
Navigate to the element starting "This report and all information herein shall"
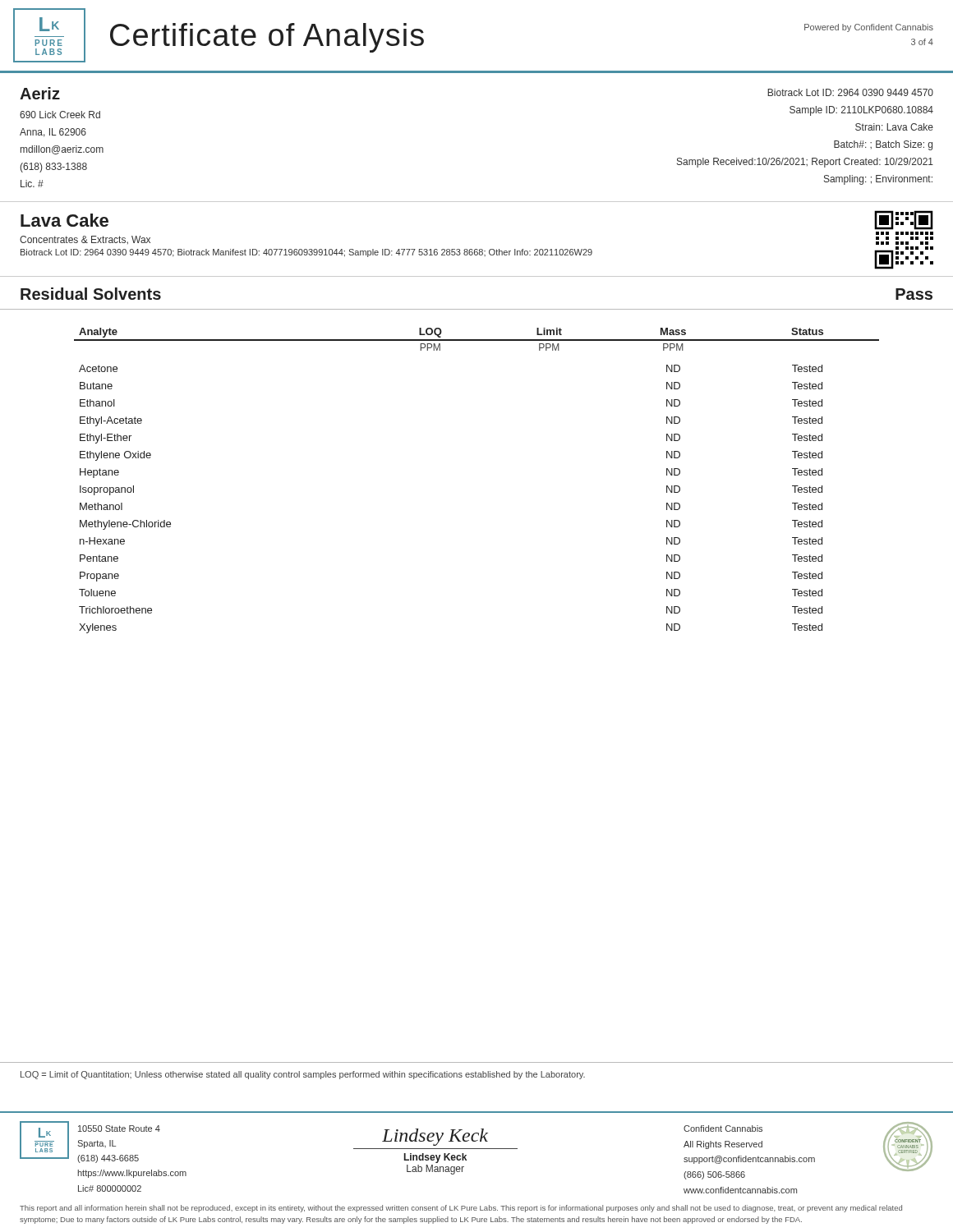coord(461,1214)
